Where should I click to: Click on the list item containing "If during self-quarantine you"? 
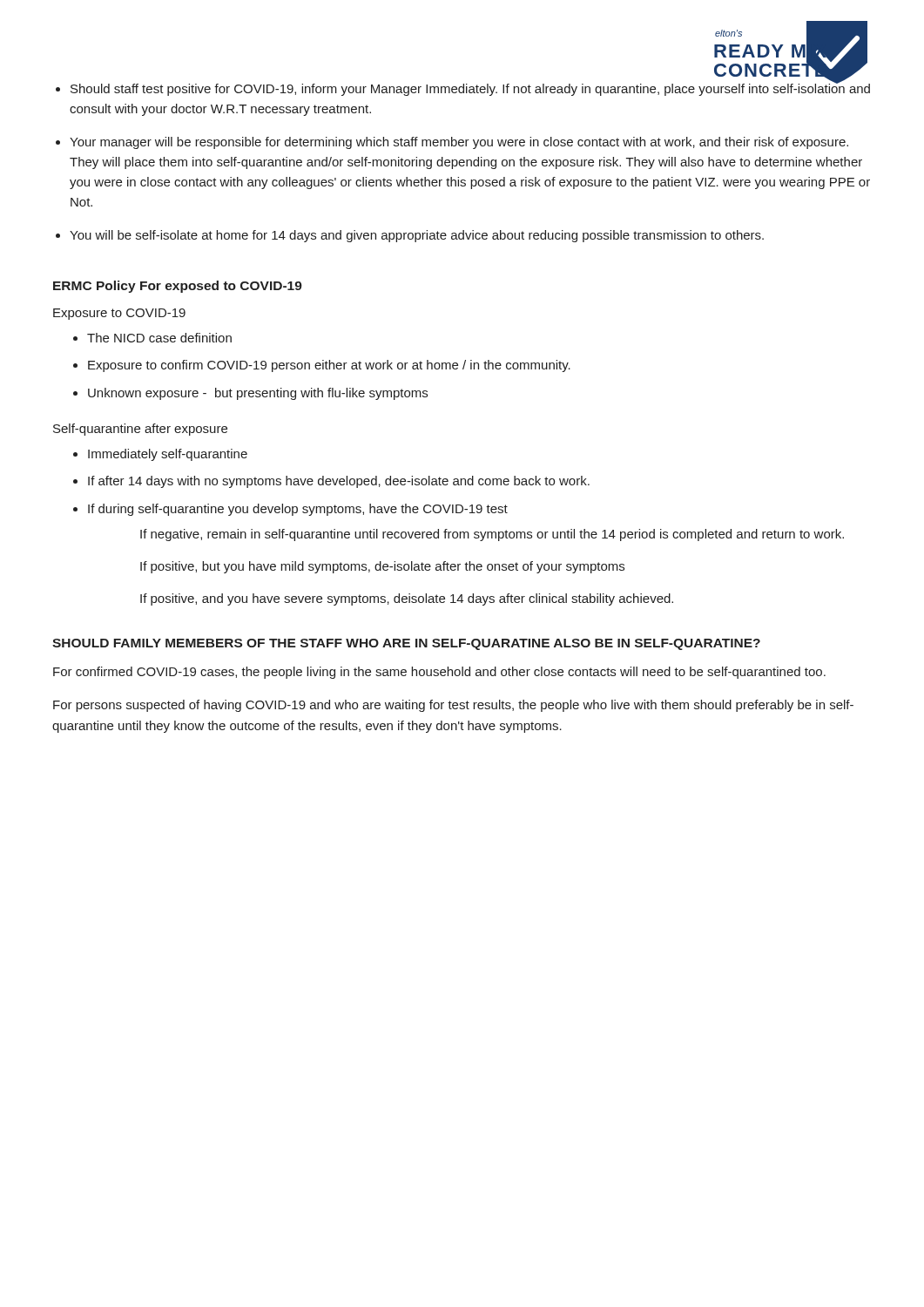click(x=297, y=508)
